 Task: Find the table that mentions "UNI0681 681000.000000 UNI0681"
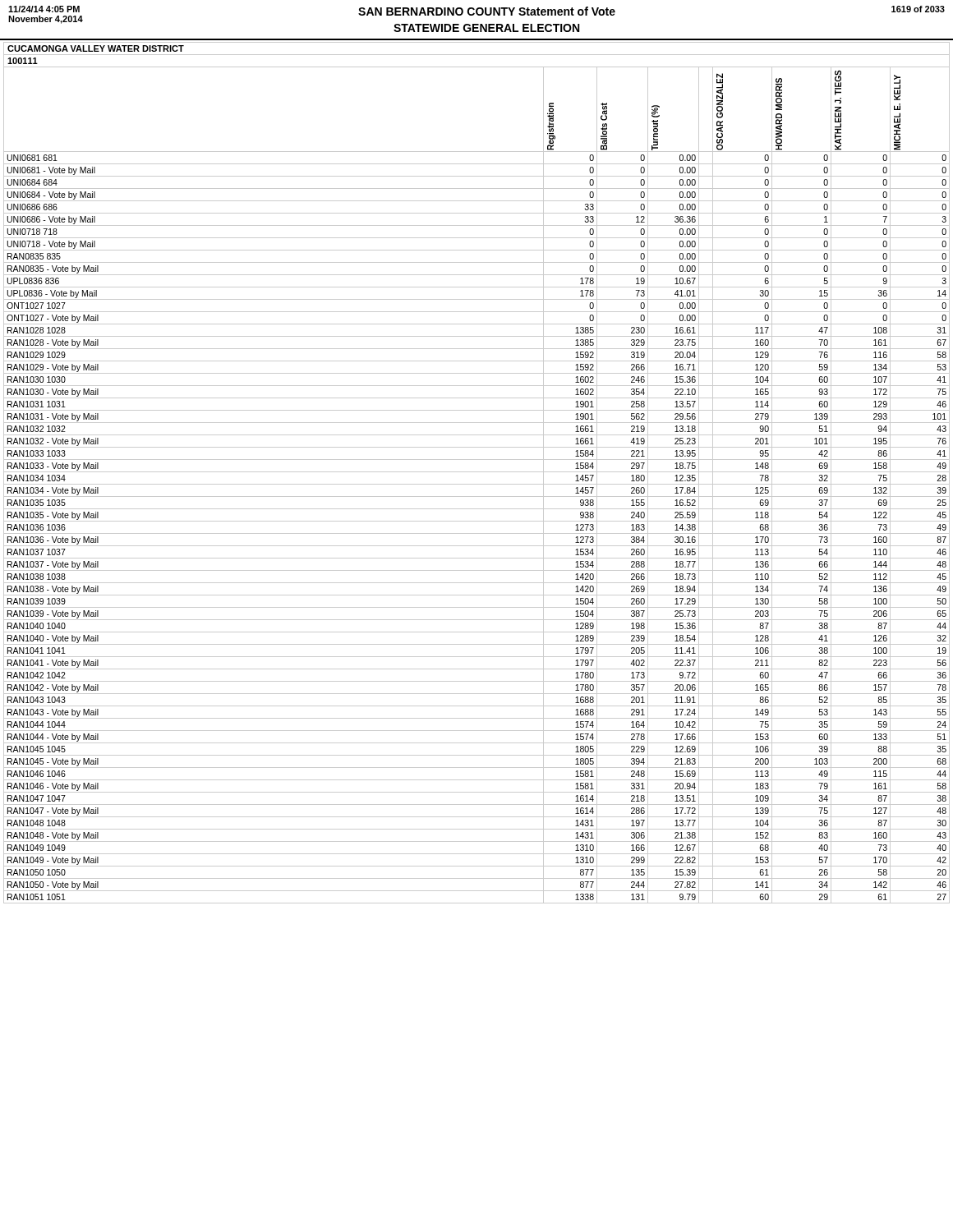[x=476, y=527]
